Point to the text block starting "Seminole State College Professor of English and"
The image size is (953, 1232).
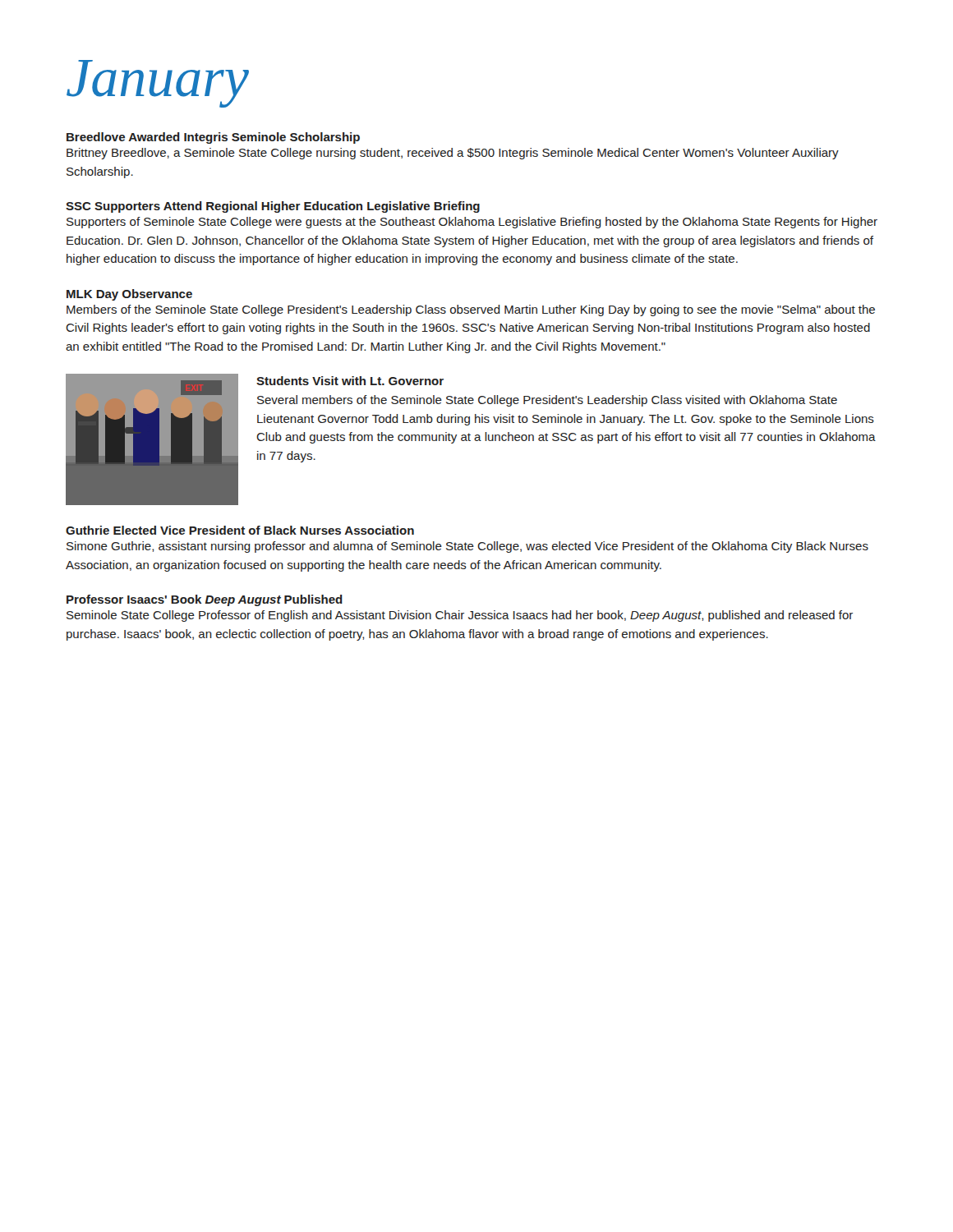pos(476,625)
